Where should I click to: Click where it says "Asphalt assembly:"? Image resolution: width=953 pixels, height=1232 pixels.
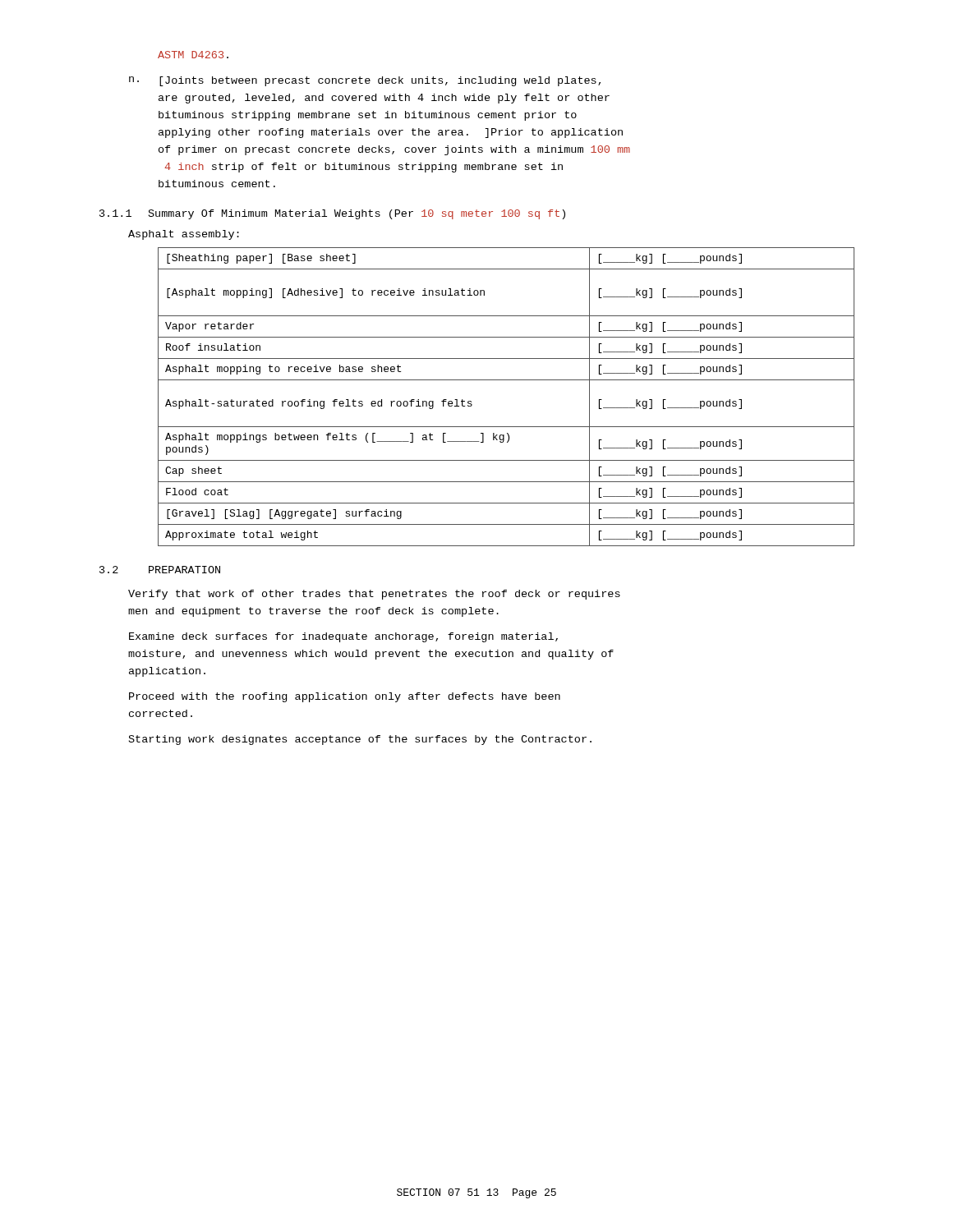click(x=185, y=235)
